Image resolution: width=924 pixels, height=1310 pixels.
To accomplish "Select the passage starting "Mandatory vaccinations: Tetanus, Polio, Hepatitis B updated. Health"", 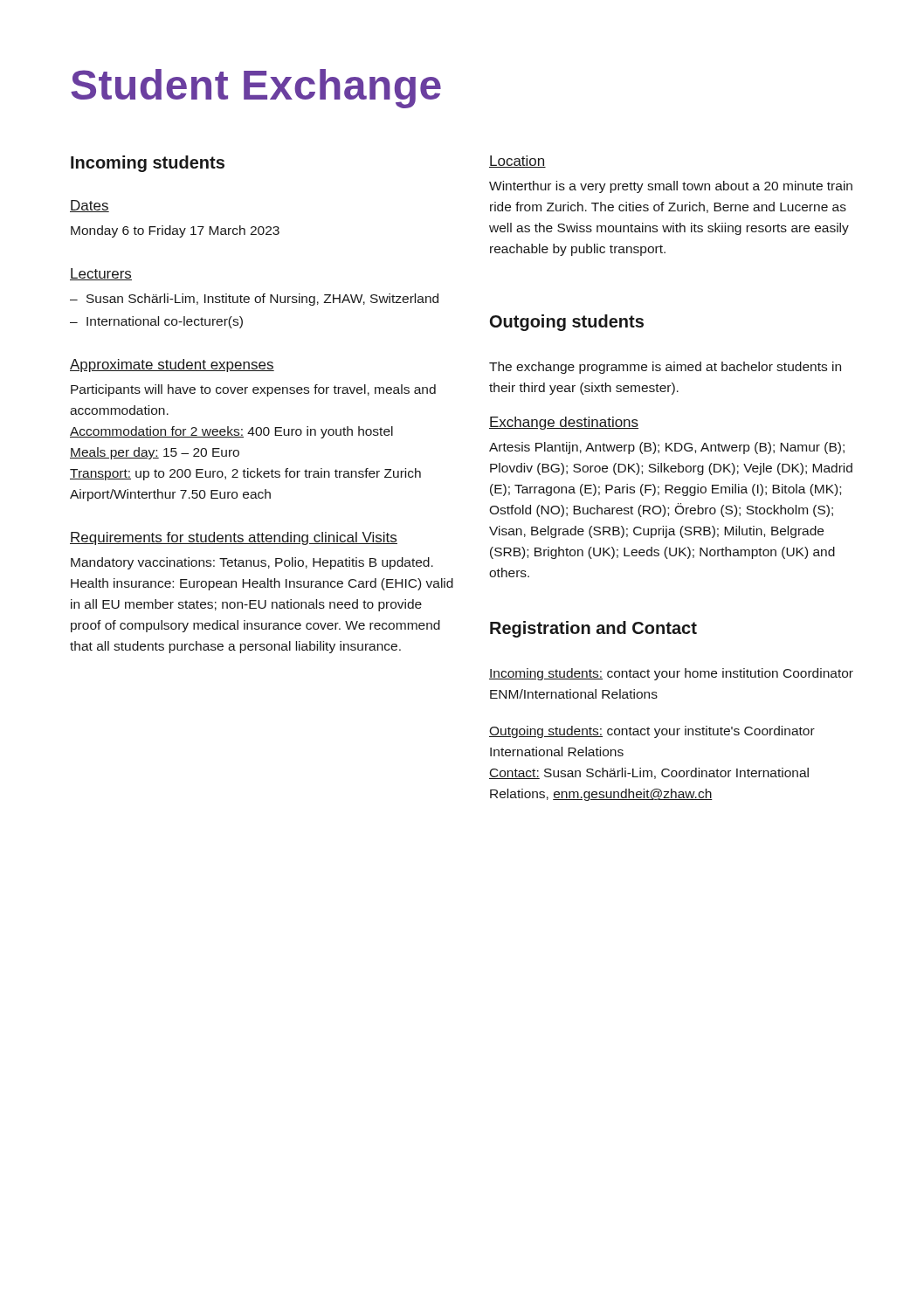I will click(x=262, y=605).
